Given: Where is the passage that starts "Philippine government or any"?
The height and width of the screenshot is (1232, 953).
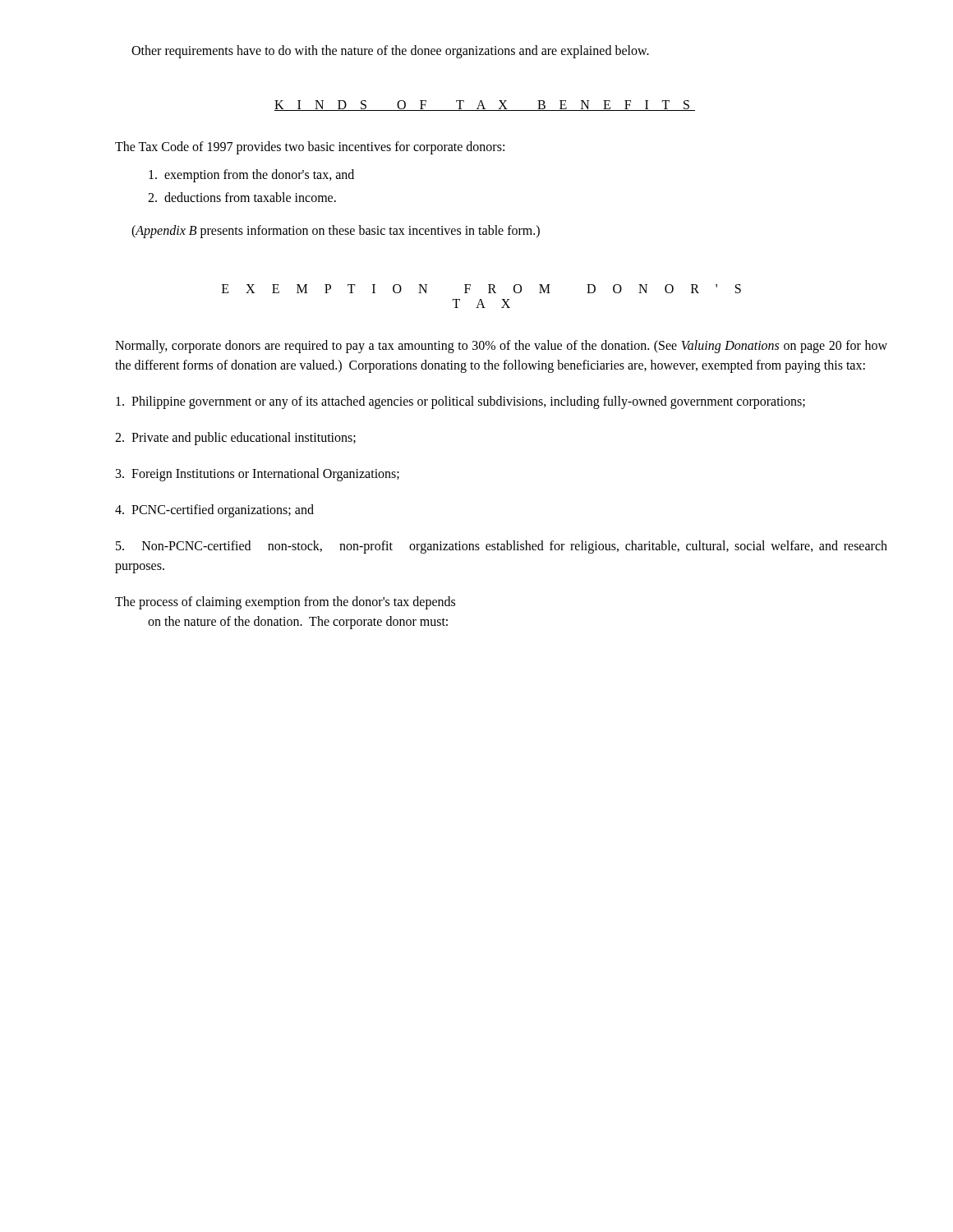Looking at the screenshot, I should [460, 401].
